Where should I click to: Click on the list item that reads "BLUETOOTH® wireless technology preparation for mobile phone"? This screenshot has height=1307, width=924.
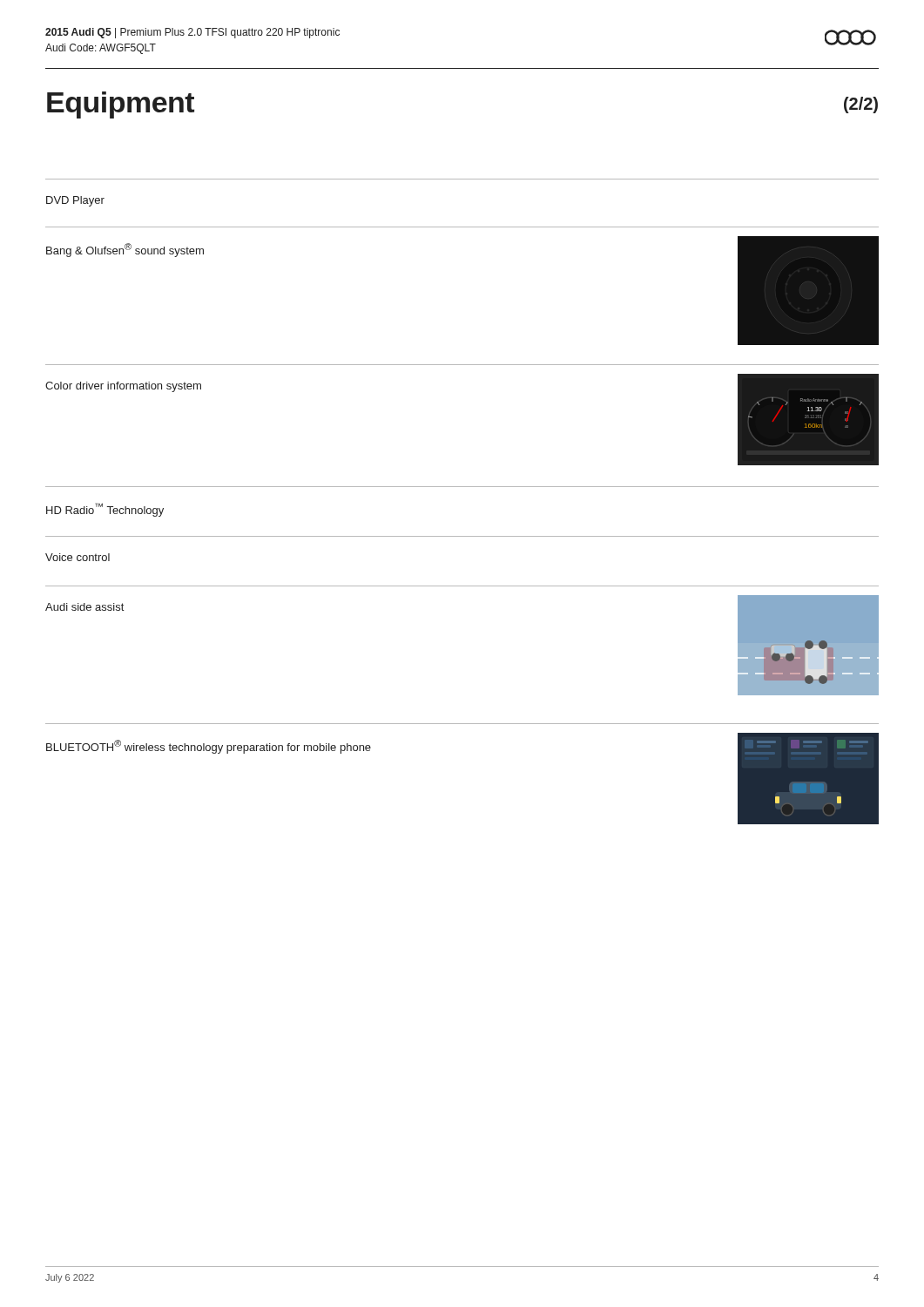point(208,746)
